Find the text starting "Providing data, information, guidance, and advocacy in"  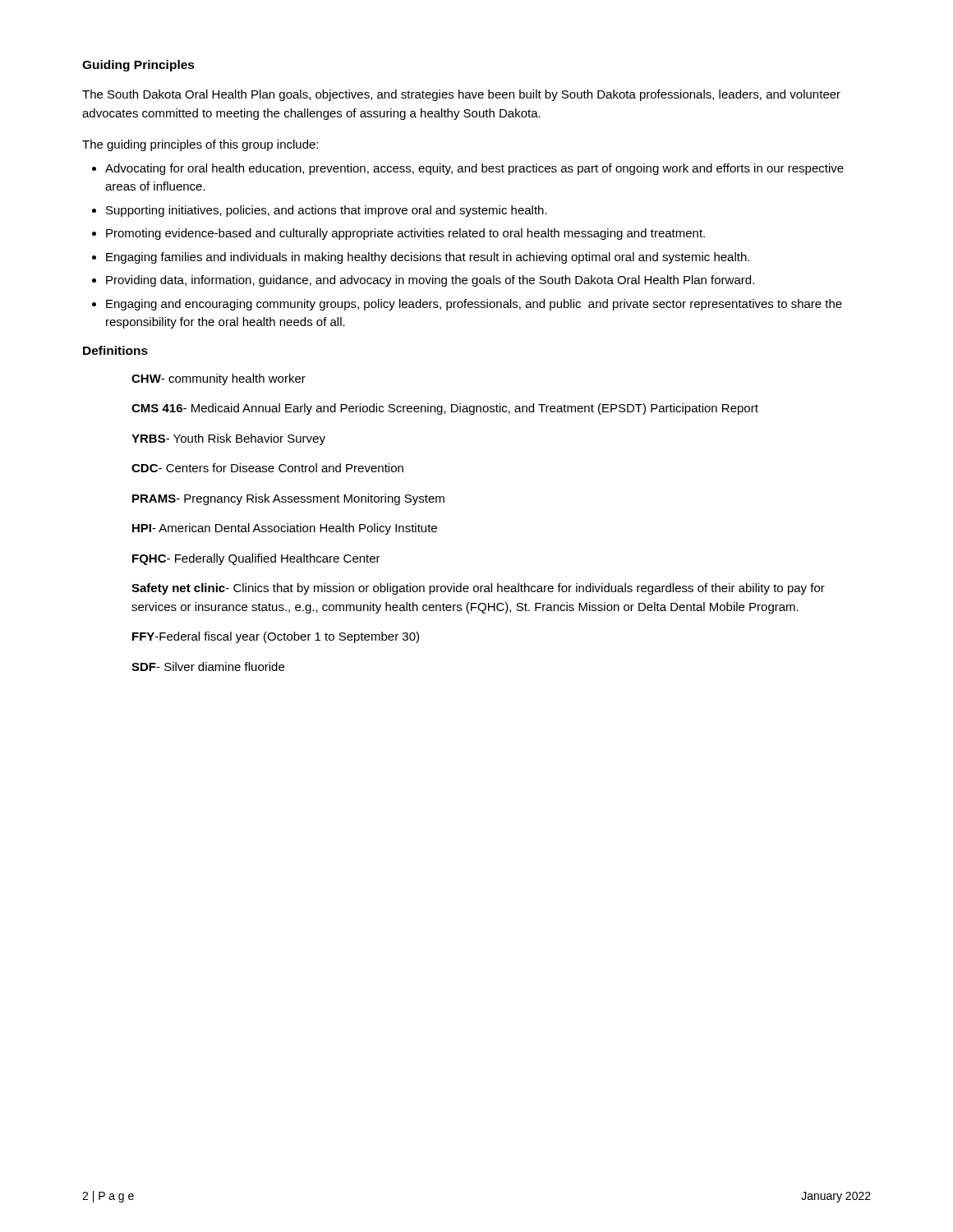[430, 280]
